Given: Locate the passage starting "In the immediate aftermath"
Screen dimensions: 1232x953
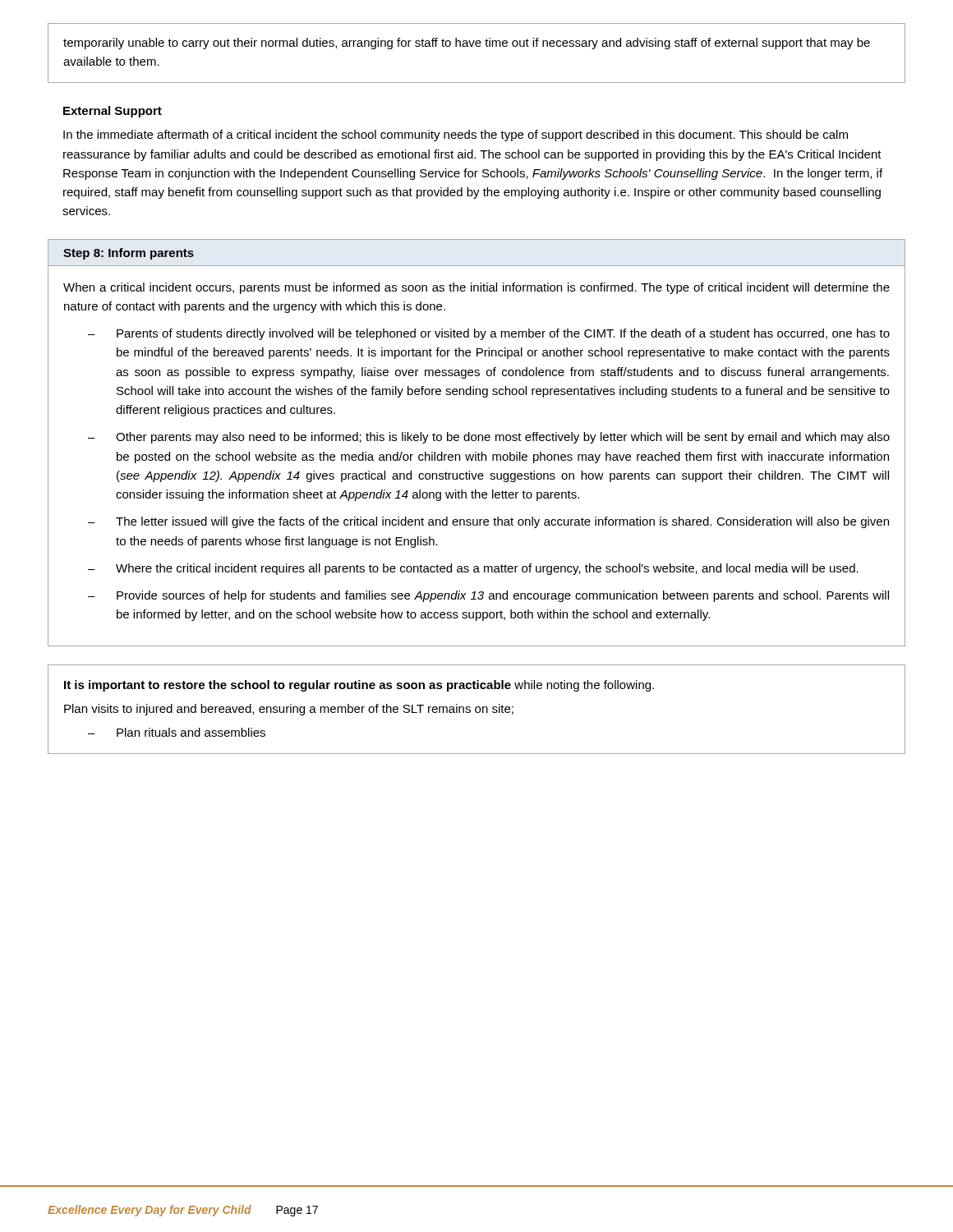Looking at the screenshot, I should coord(472,173).
